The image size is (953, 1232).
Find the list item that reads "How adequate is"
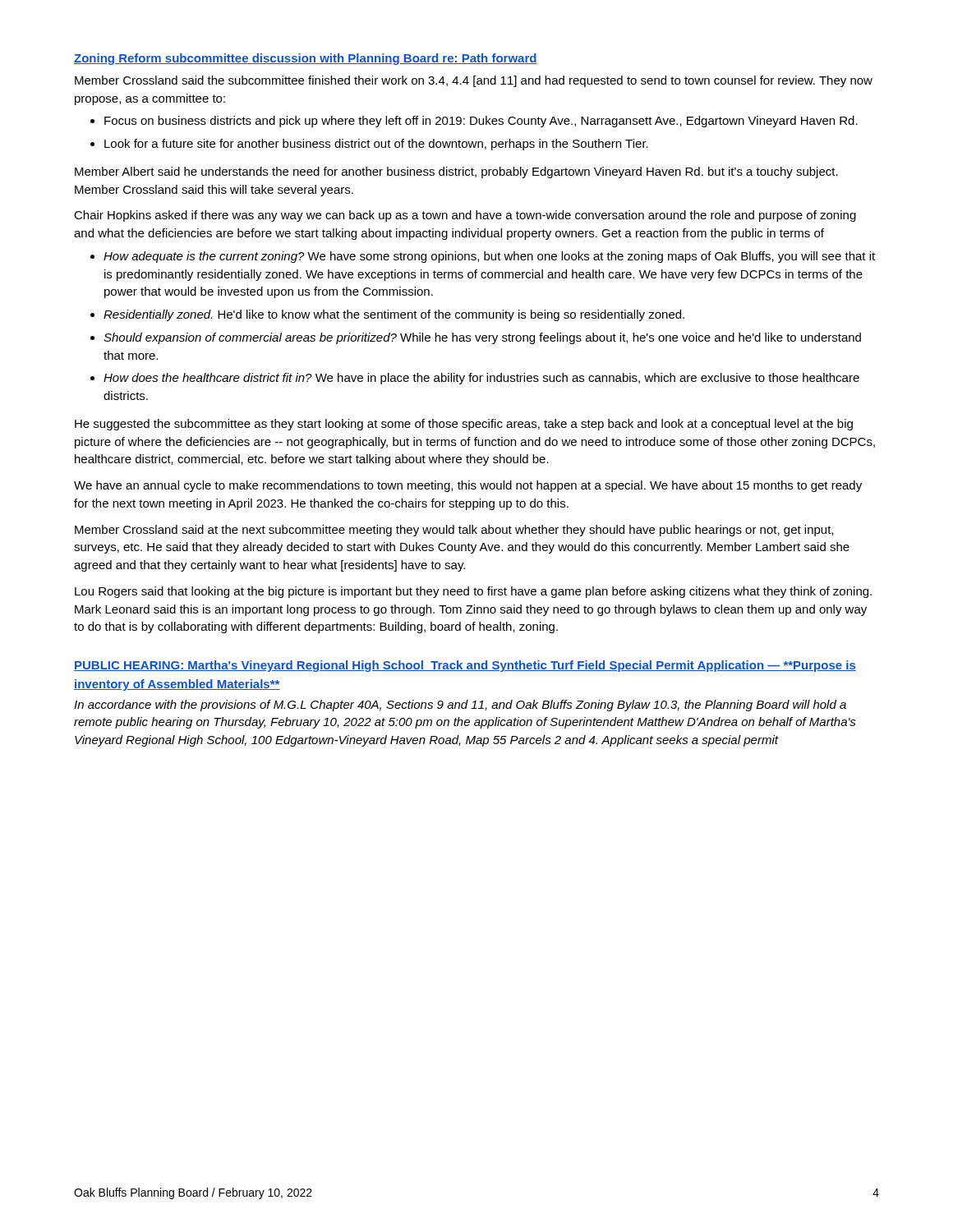click(x=489, y=274)
